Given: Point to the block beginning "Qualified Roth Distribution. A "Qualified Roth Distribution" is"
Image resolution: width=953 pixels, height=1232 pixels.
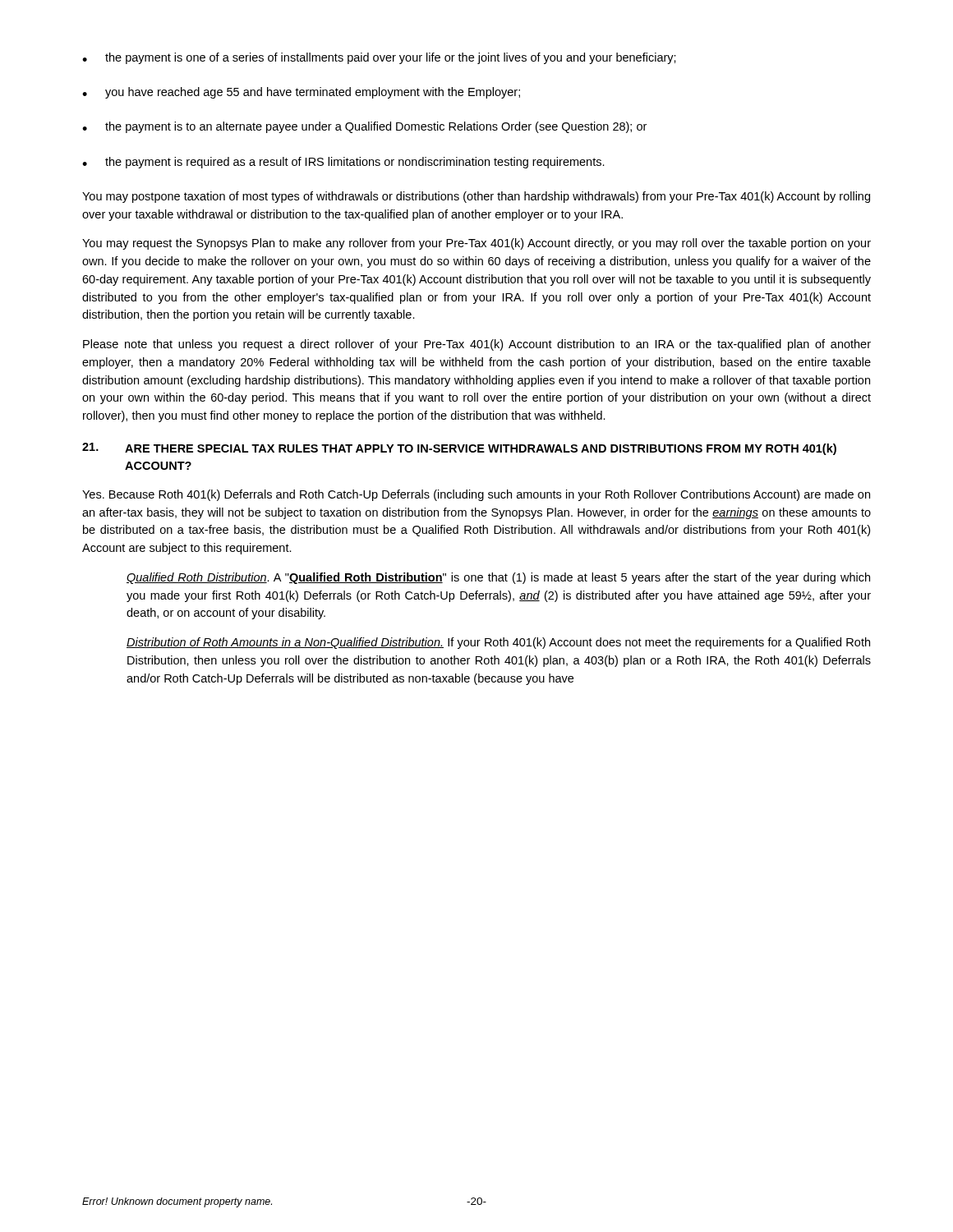Looking at the screenshot, I should point(499,595).
